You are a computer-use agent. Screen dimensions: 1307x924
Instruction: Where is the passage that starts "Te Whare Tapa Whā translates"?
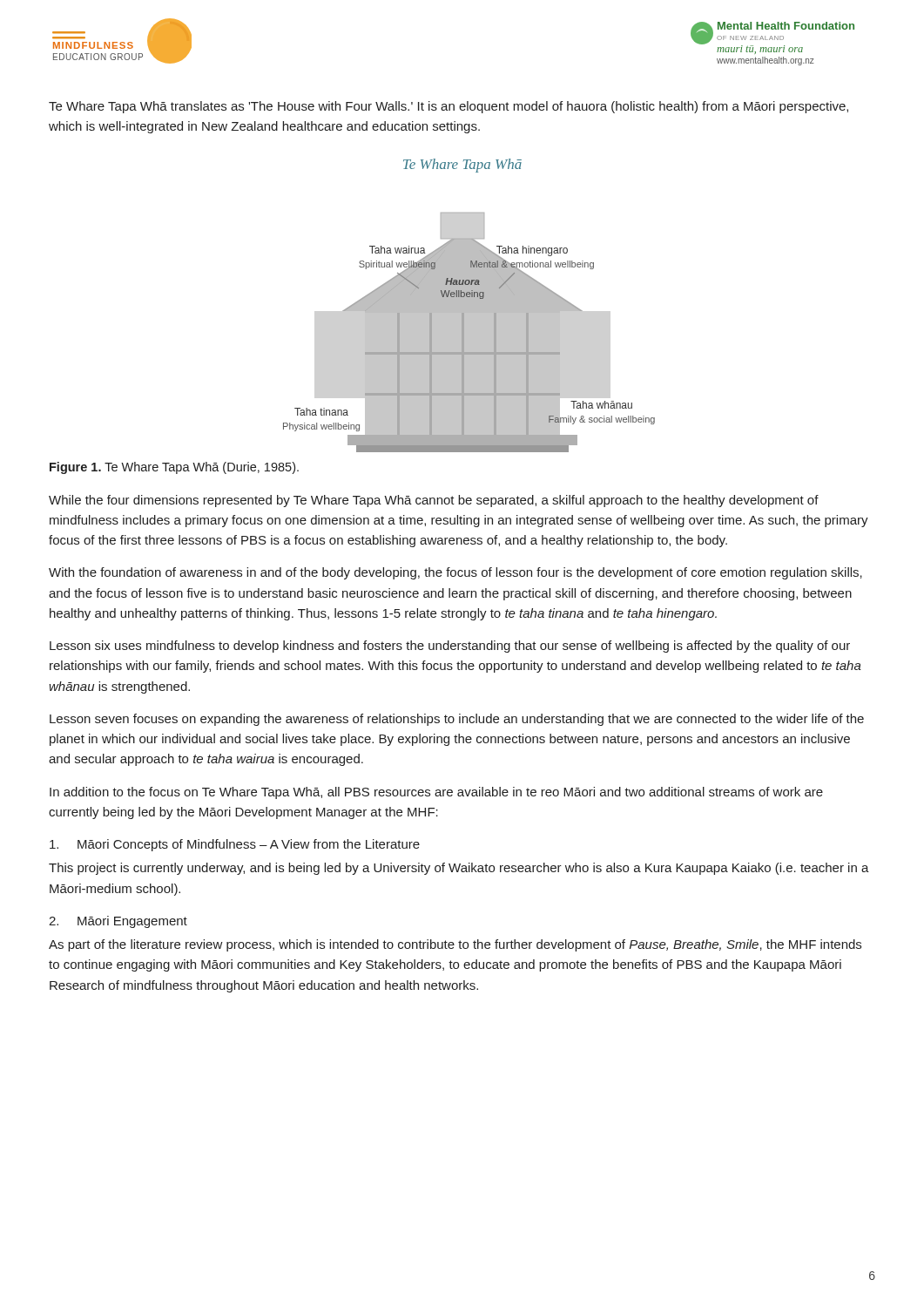pos(449,116)
